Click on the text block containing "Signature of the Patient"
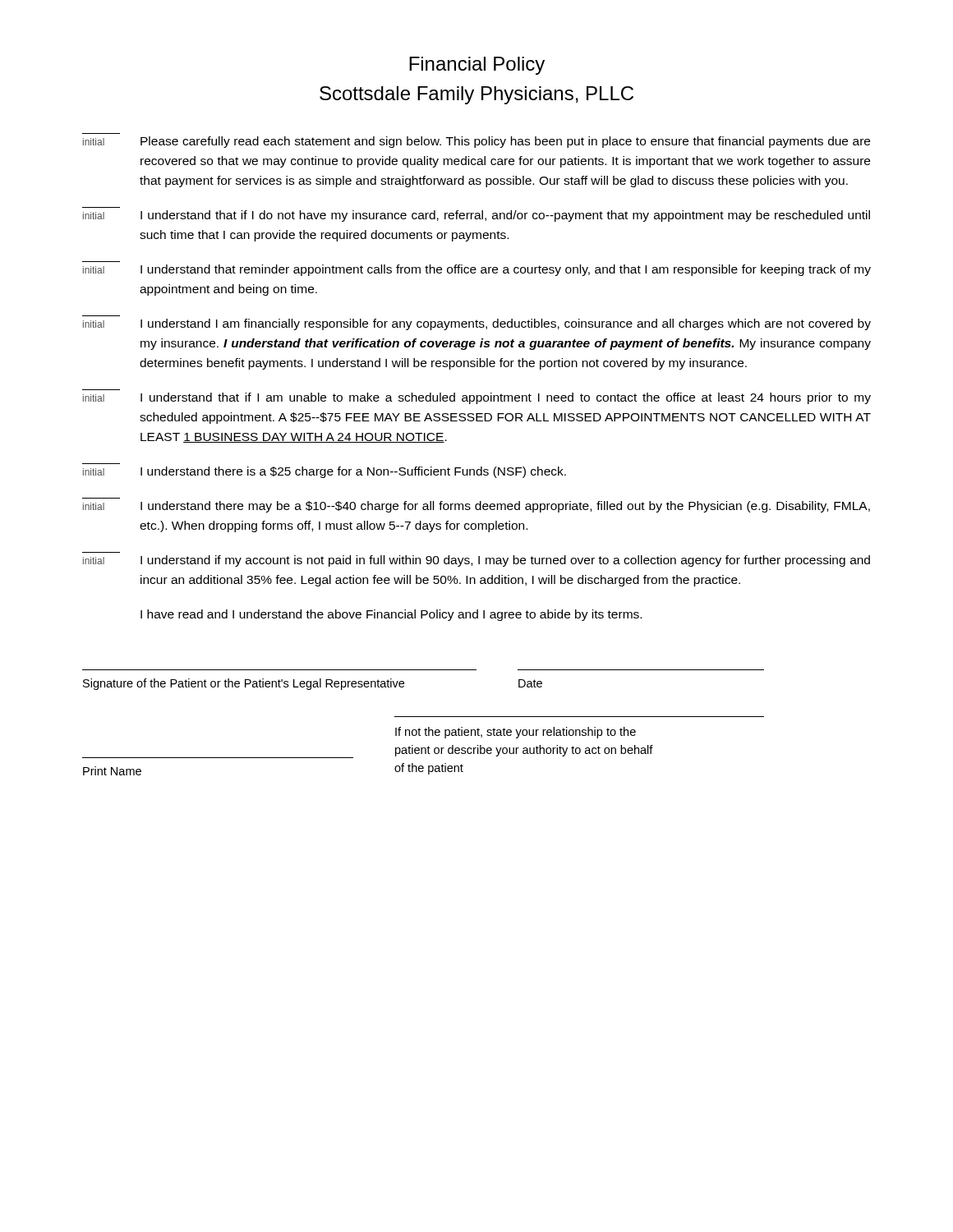 point(244,684)
